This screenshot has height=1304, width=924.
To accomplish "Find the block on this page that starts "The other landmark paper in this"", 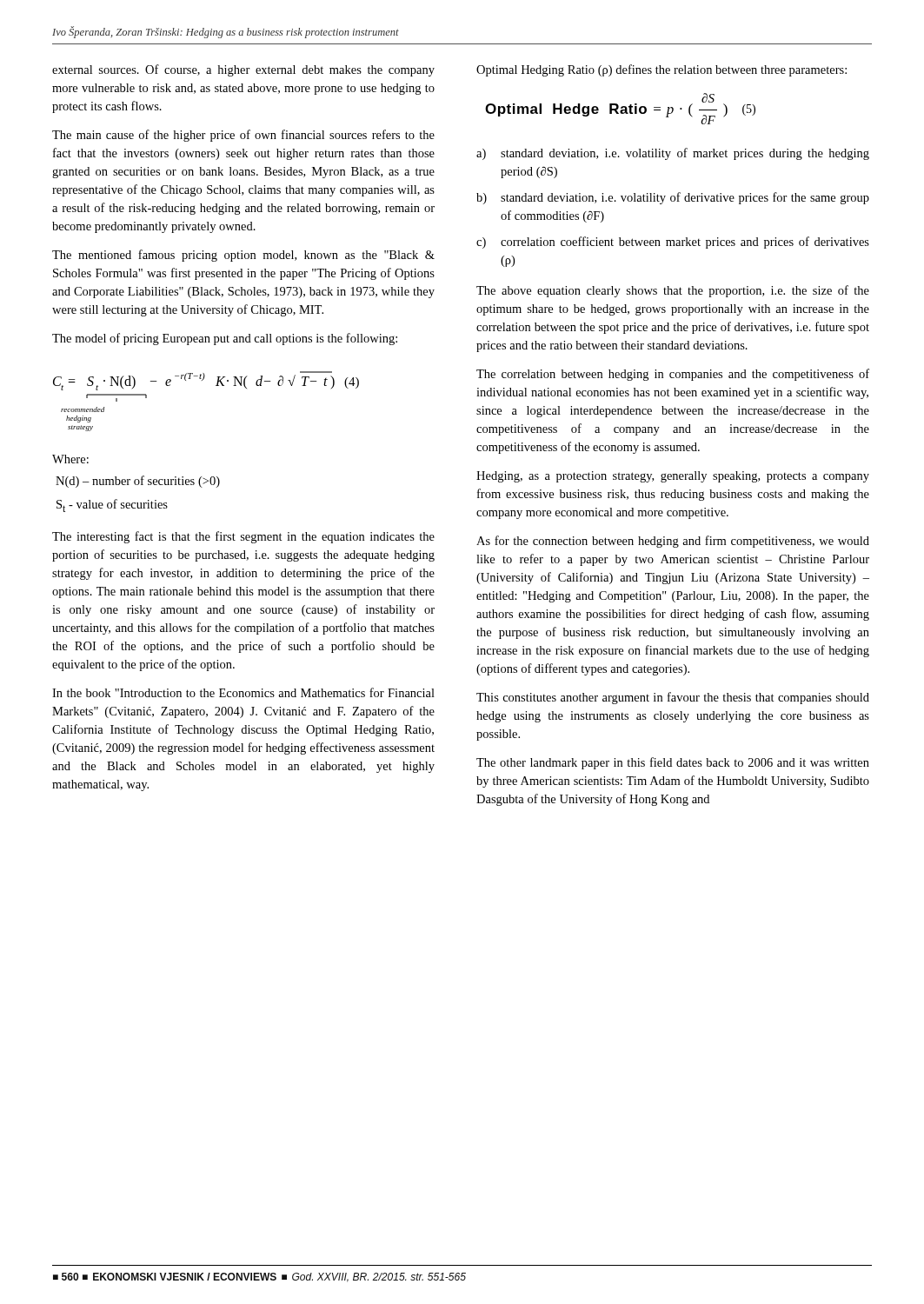I will click(x=673, y=781).
